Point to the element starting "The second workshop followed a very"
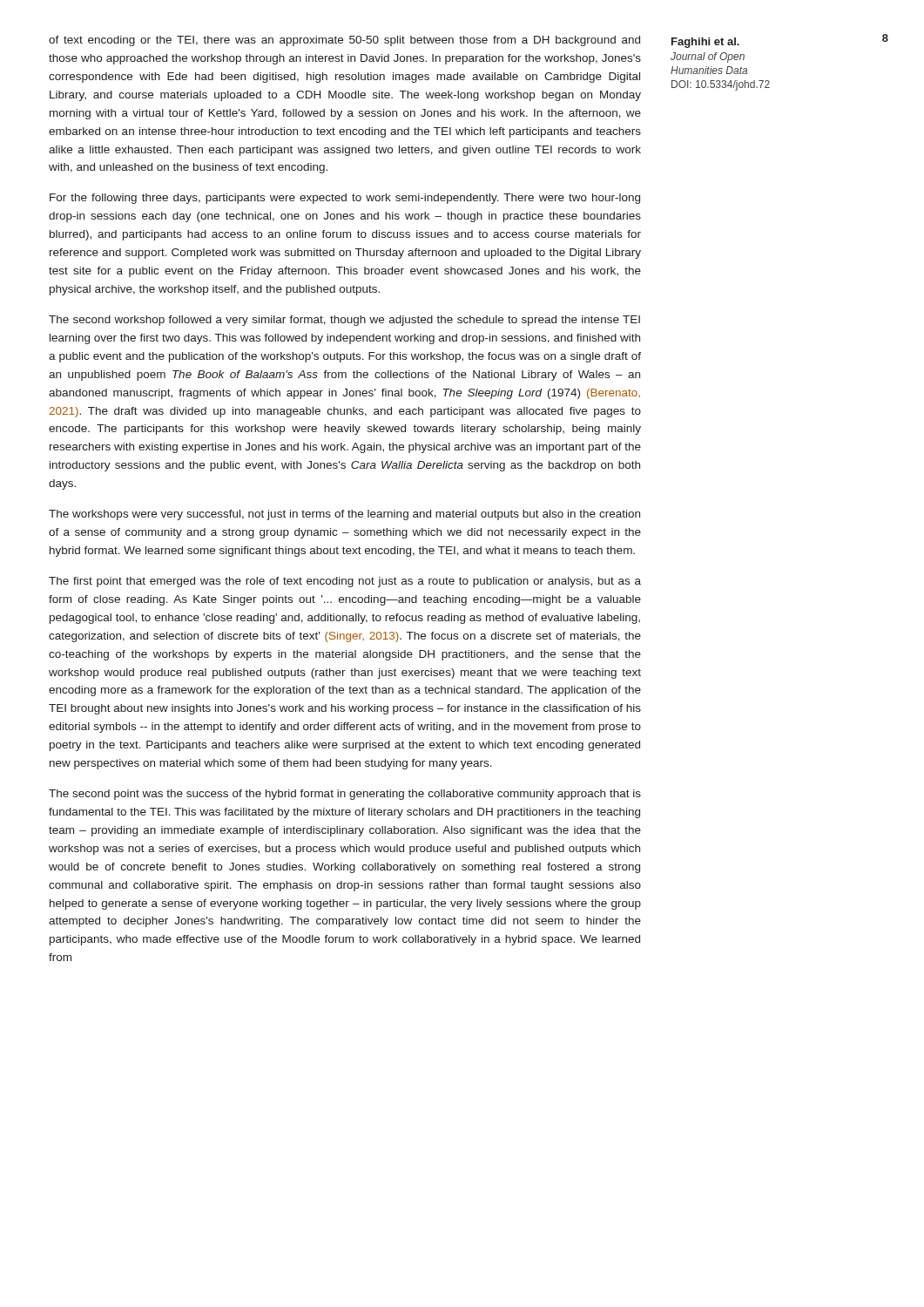924x1307 pixels. [345, 401]
